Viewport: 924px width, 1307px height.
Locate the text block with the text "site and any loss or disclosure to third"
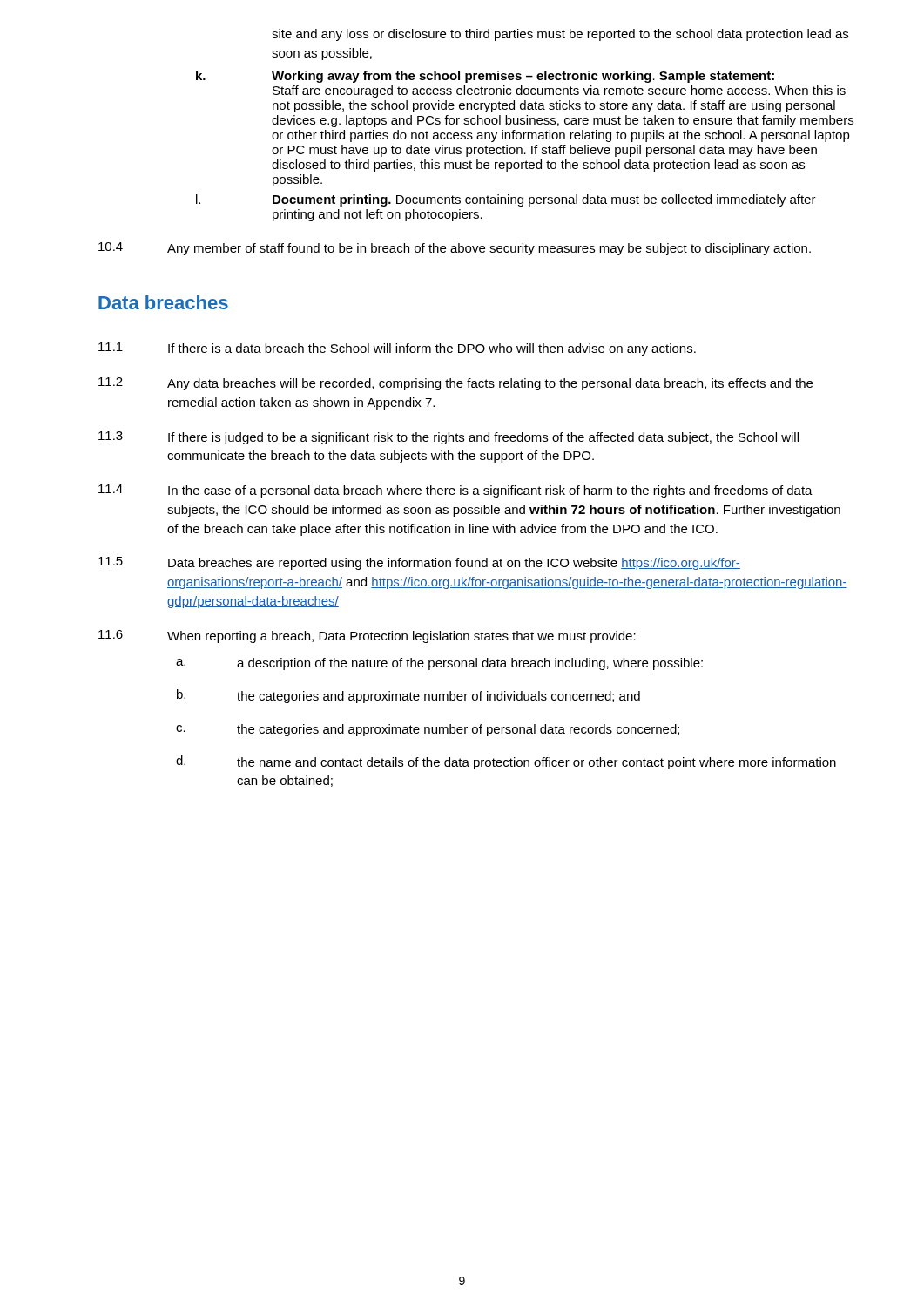point(560,43)
